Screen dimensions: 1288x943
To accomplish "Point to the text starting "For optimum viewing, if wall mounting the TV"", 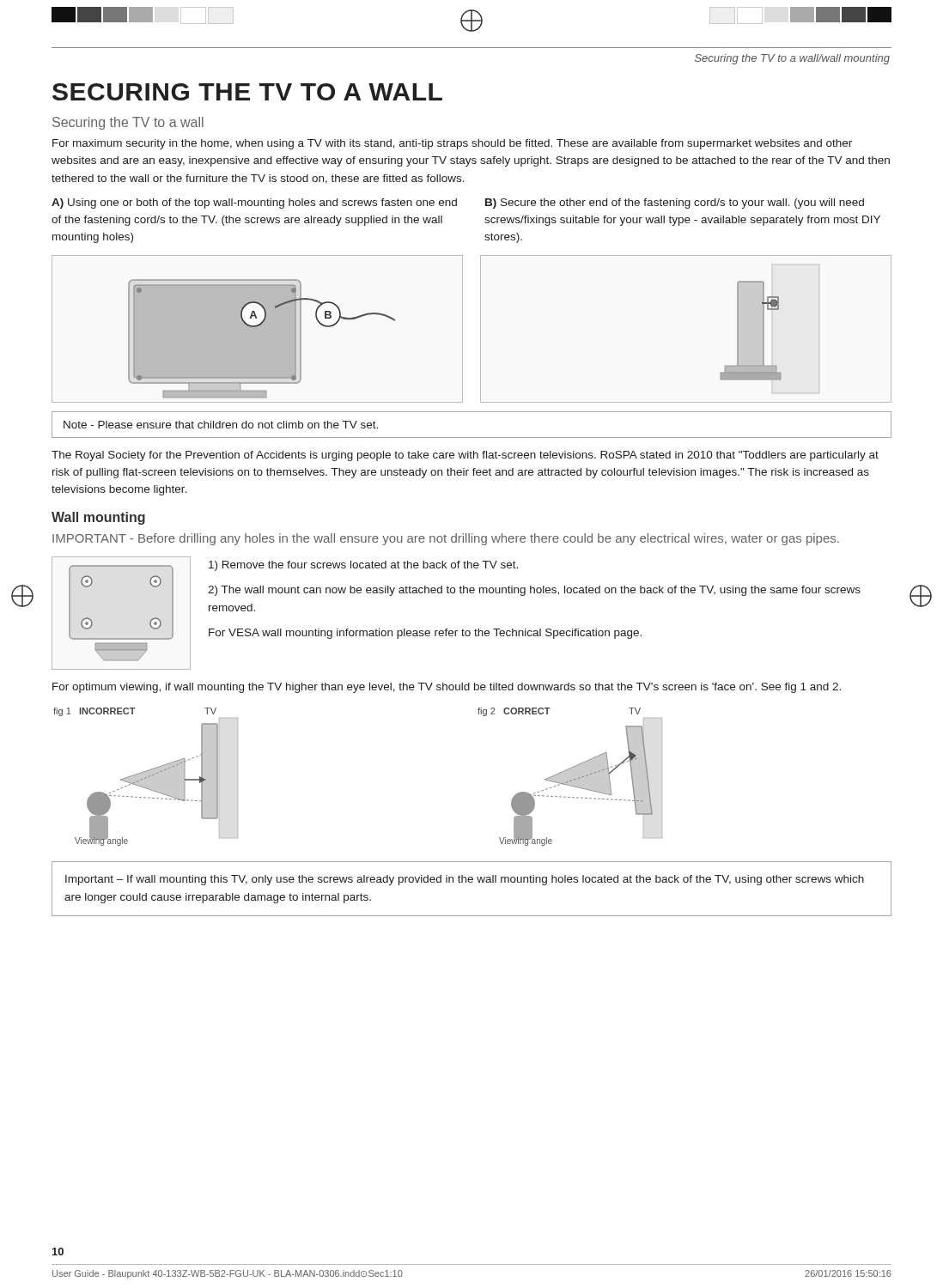I will tap(472, 687).
